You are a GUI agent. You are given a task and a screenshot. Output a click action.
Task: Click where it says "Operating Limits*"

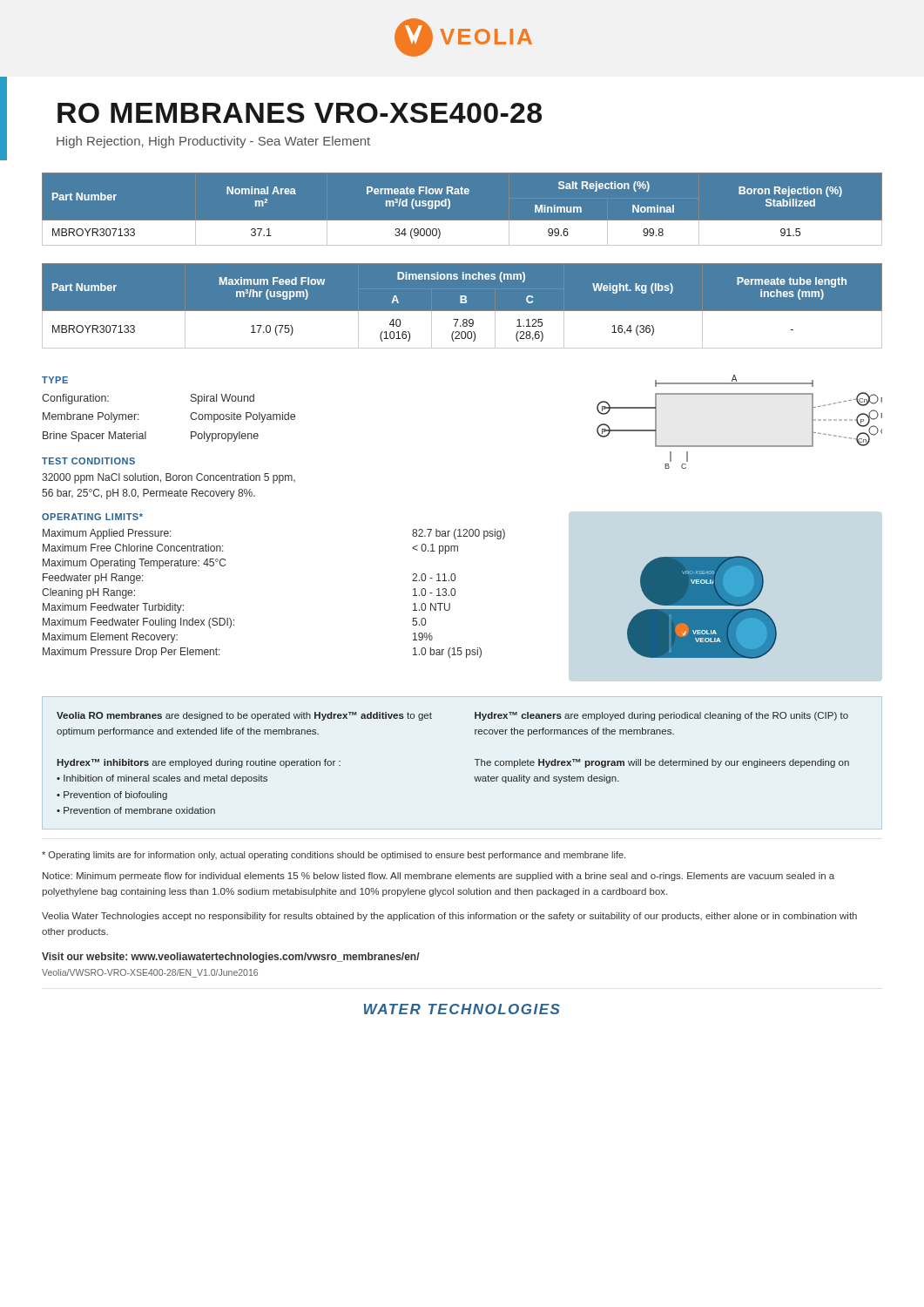[92, 517]
